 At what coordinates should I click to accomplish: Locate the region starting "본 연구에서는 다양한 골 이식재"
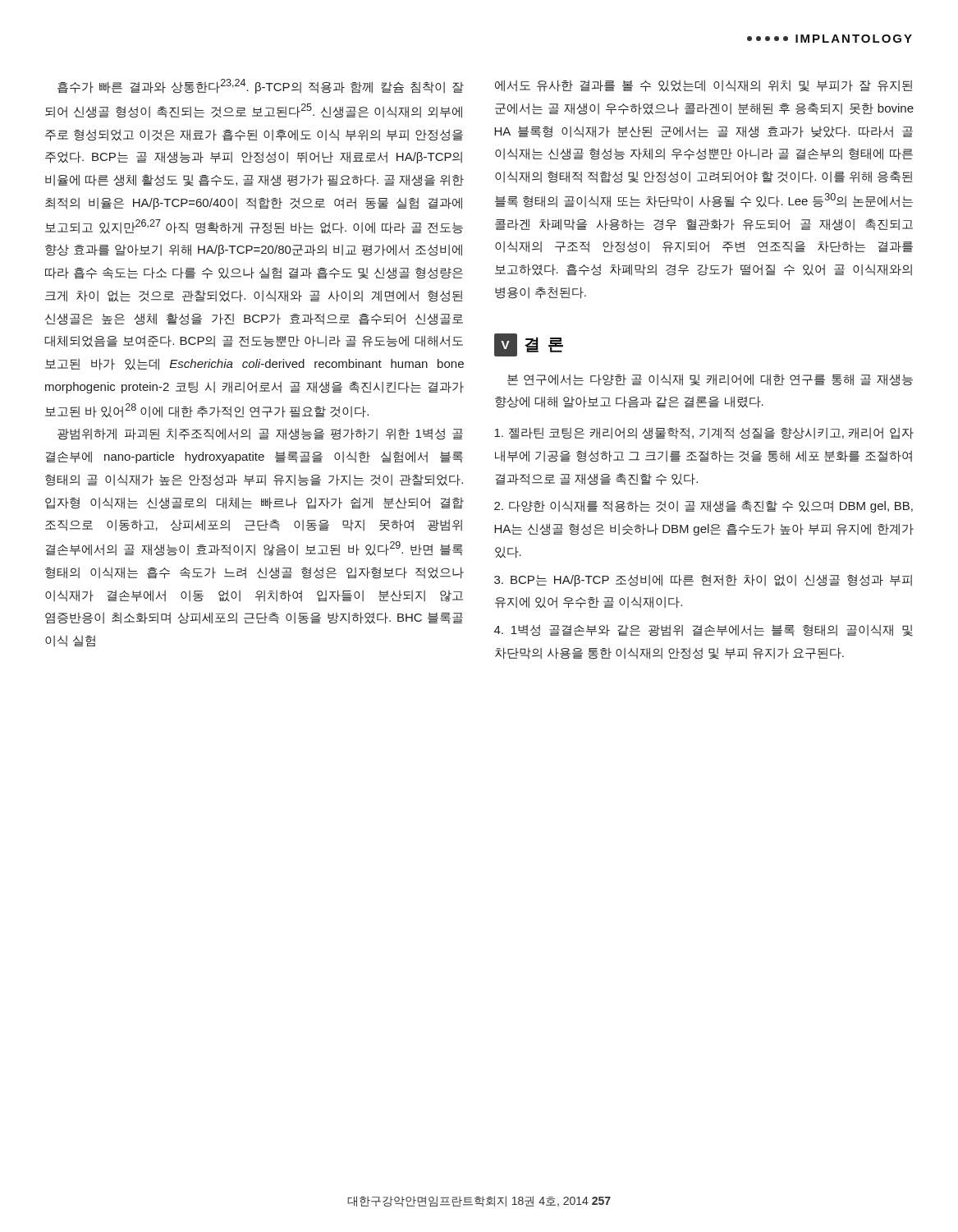(x=704, y=390)
